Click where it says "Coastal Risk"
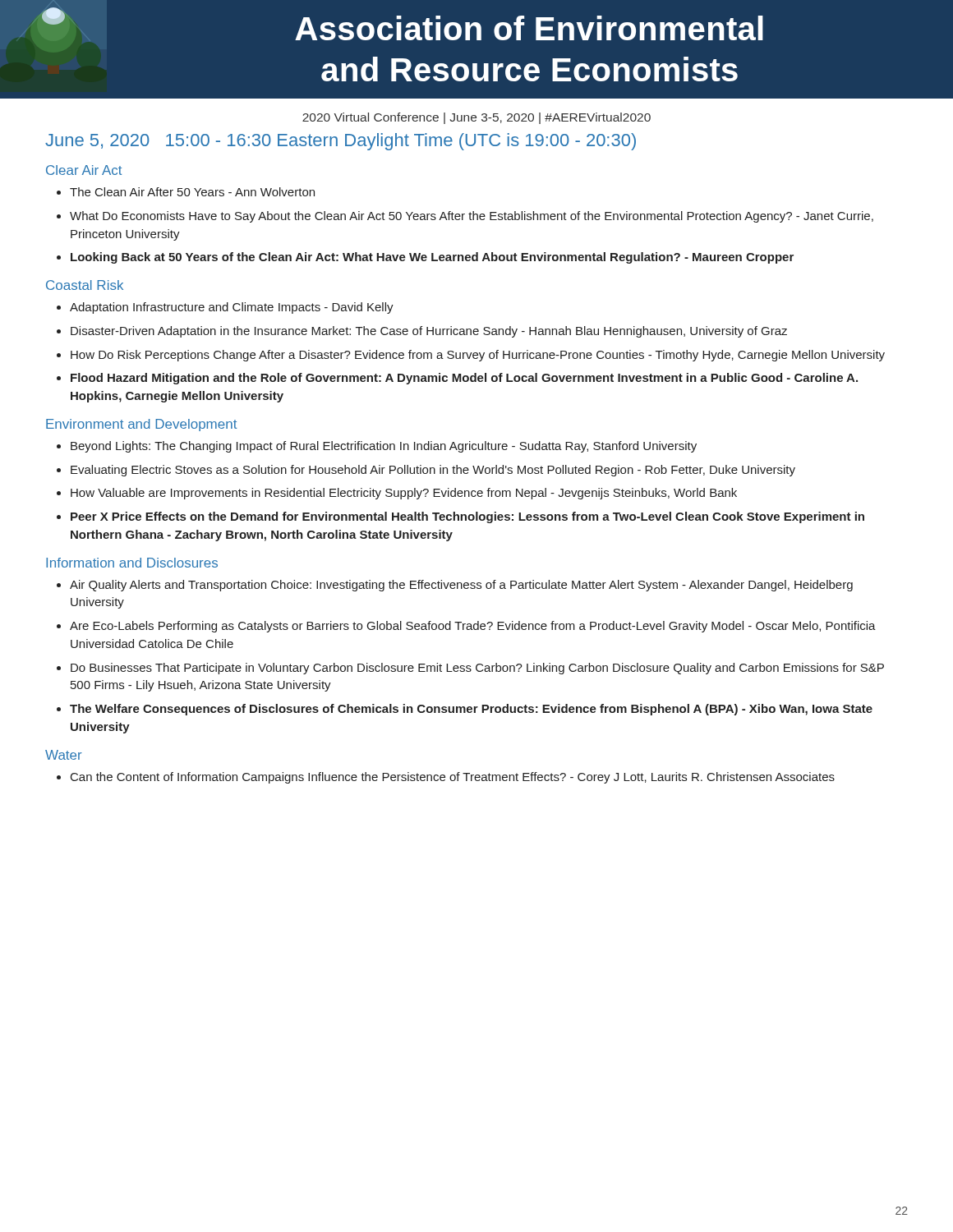 [84, 285]
